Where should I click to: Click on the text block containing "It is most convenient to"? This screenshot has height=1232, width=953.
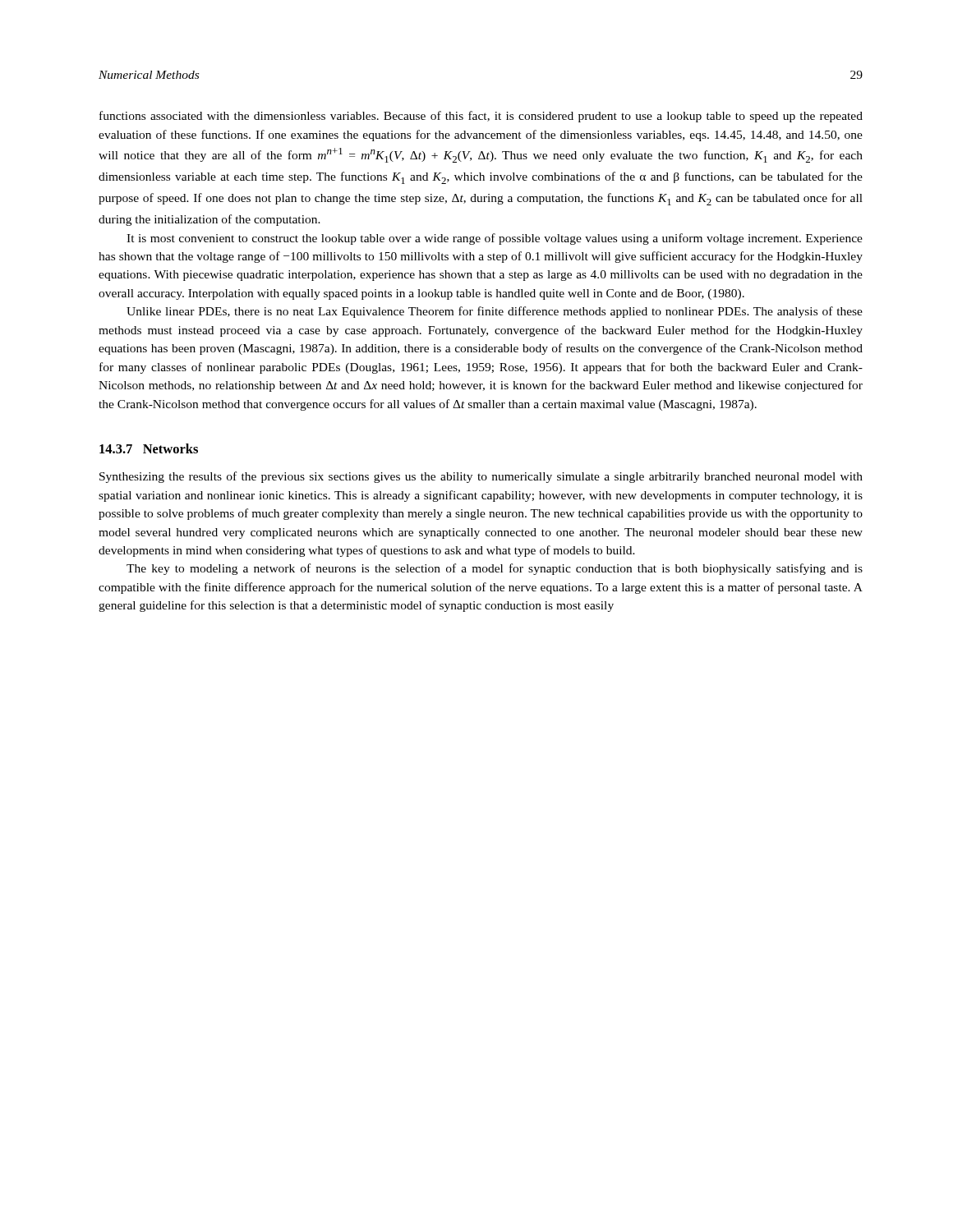click(x=481, y=266)
